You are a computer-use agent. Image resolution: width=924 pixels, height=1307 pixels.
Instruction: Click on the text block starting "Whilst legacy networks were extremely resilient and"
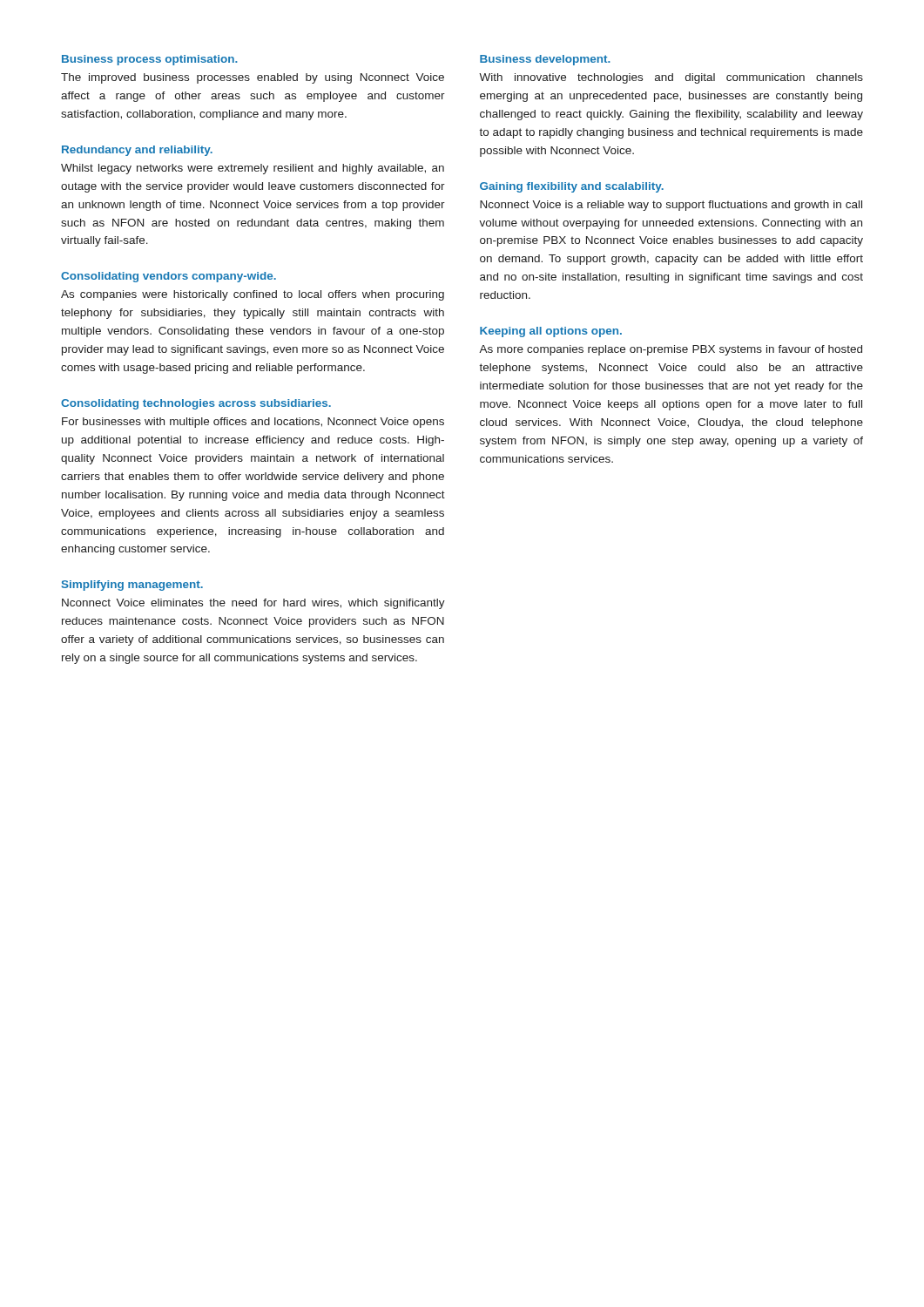coord(253,204)
